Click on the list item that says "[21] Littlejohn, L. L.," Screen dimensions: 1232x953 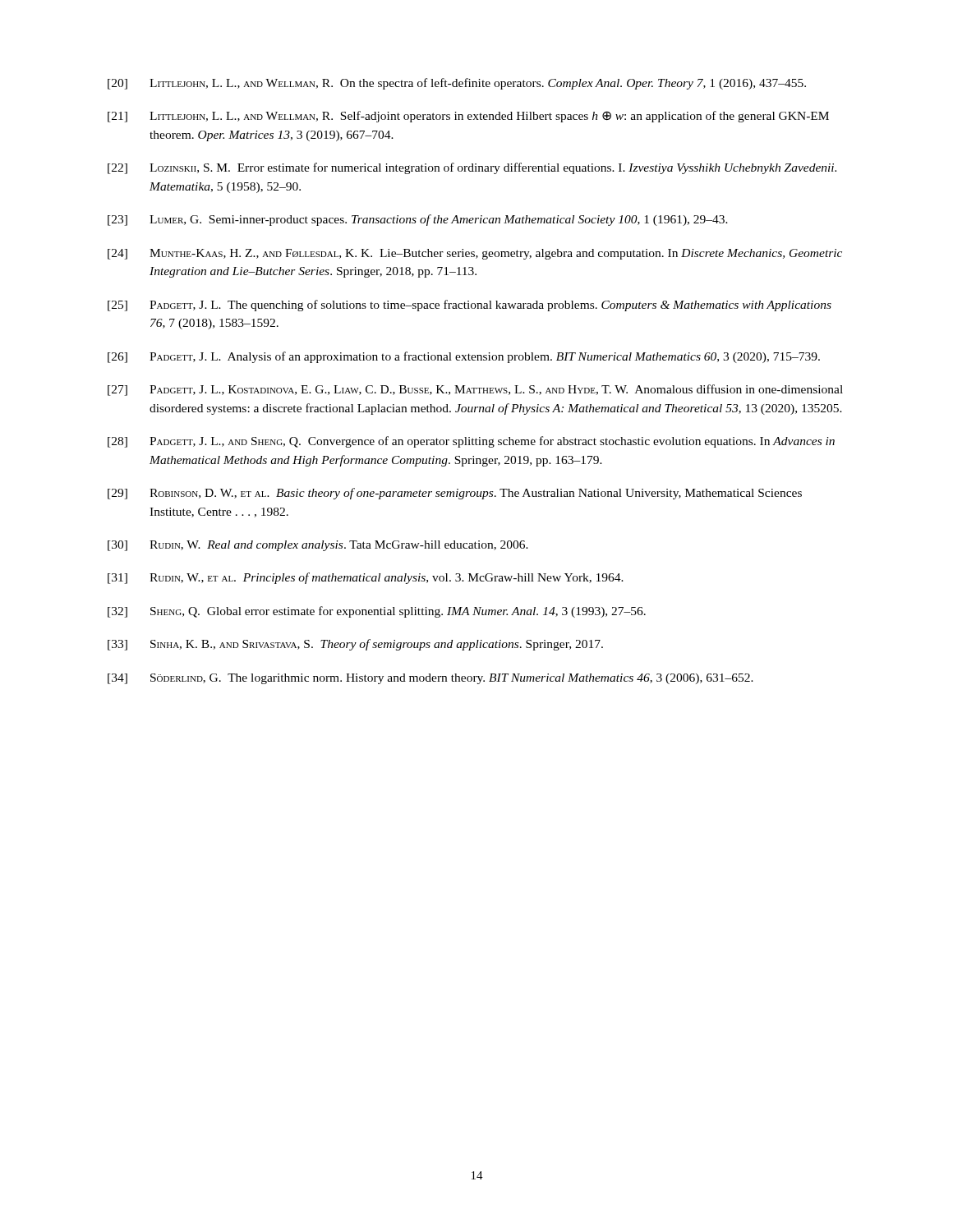[476, 126]
